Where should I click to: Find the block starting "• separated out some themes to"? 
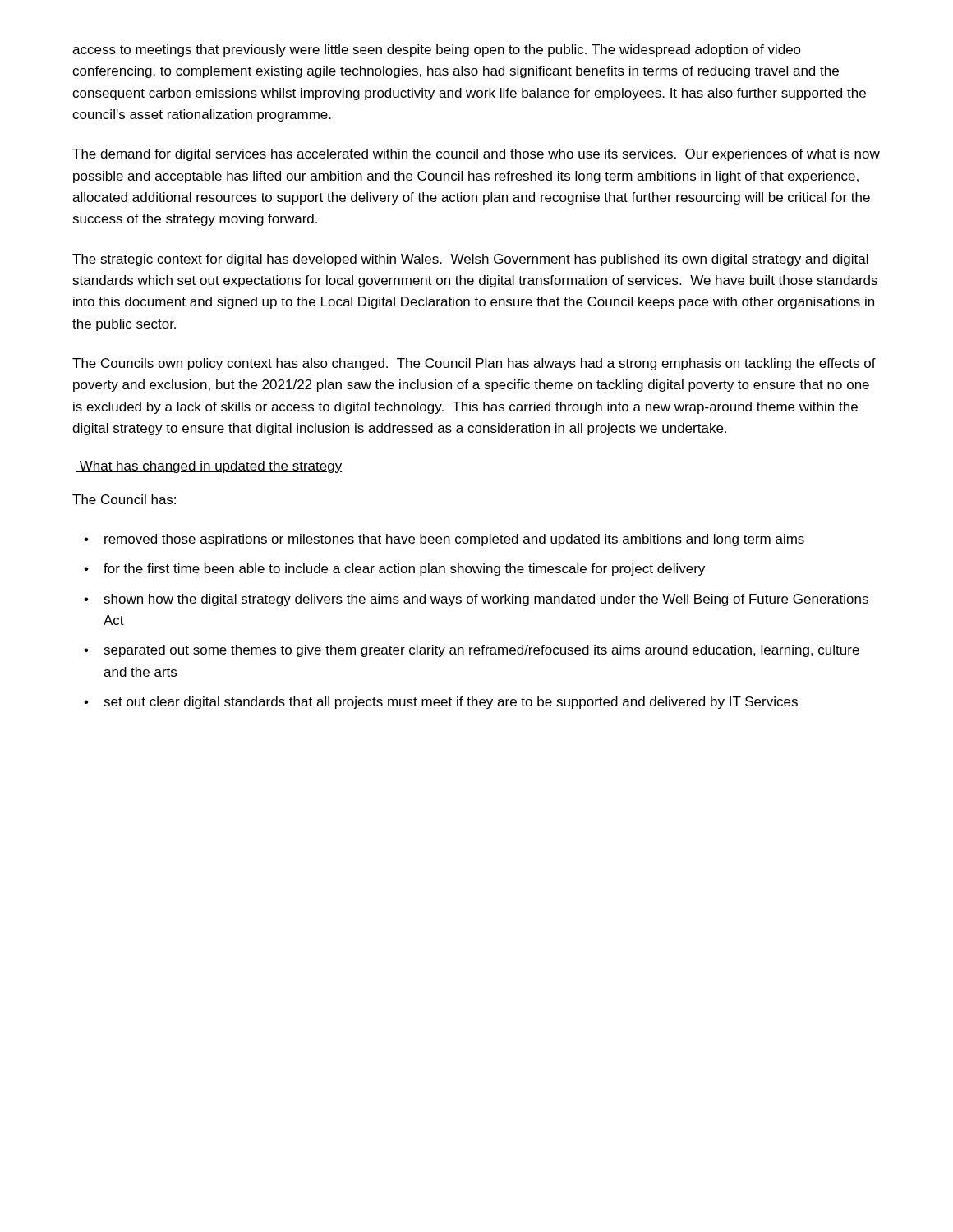pos(472,660)
